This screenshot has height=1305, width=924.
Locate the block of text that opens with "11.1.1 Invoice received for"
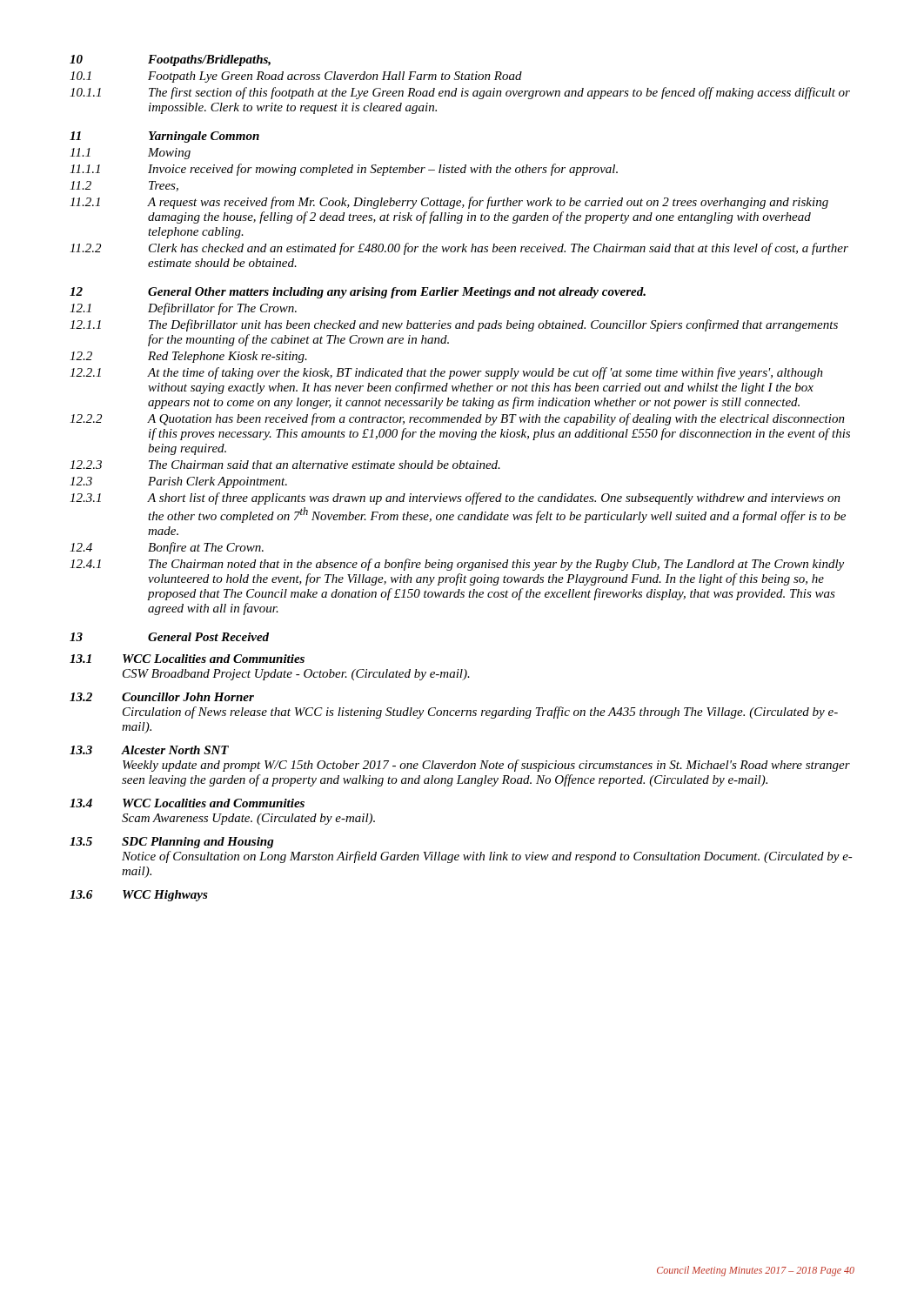(x=344, y=169)
